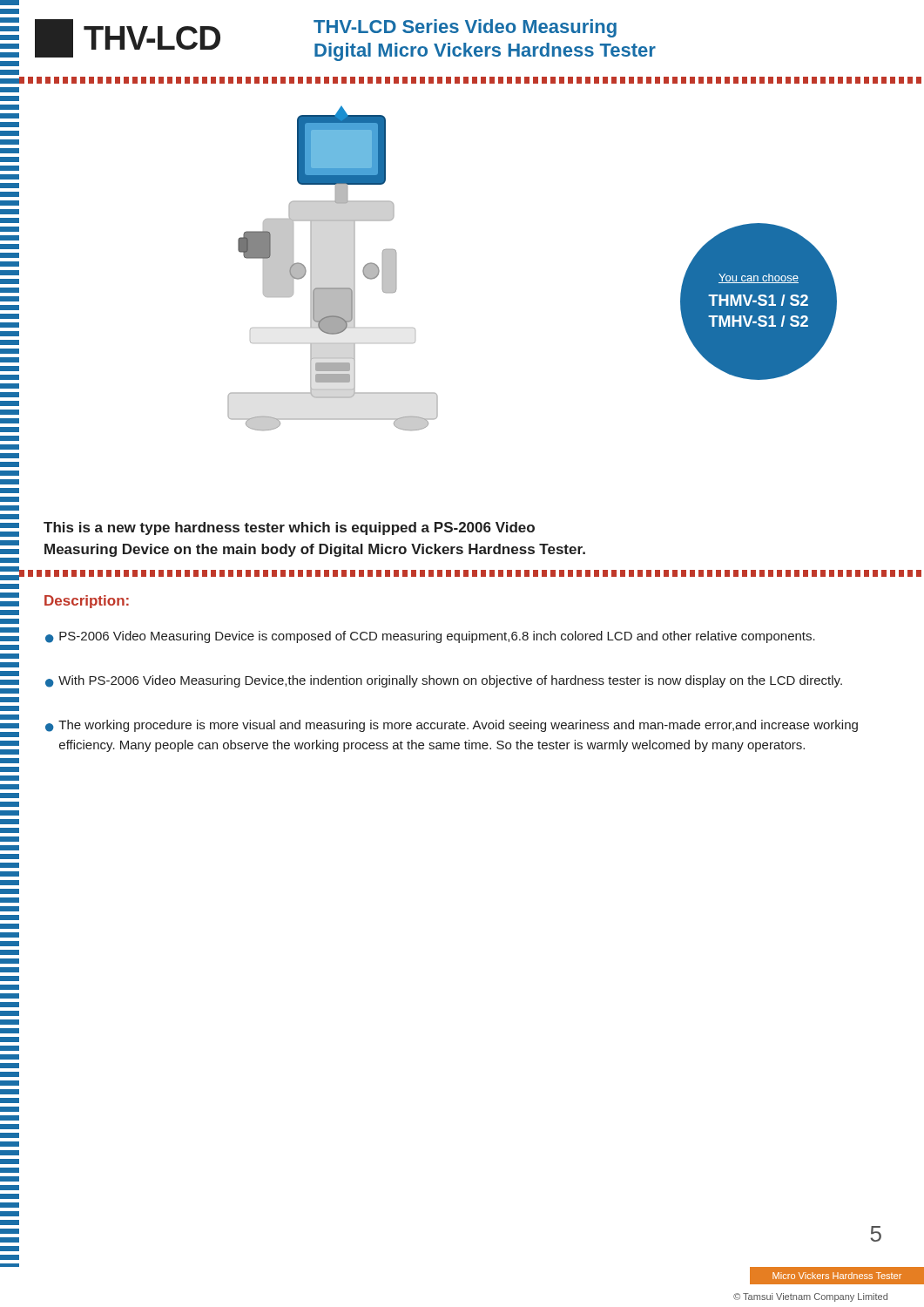Point to the passage starting "● The working procedure is more visual and"
The width and height of the screenshot is (924, 1307).
[x=479, y=735]
